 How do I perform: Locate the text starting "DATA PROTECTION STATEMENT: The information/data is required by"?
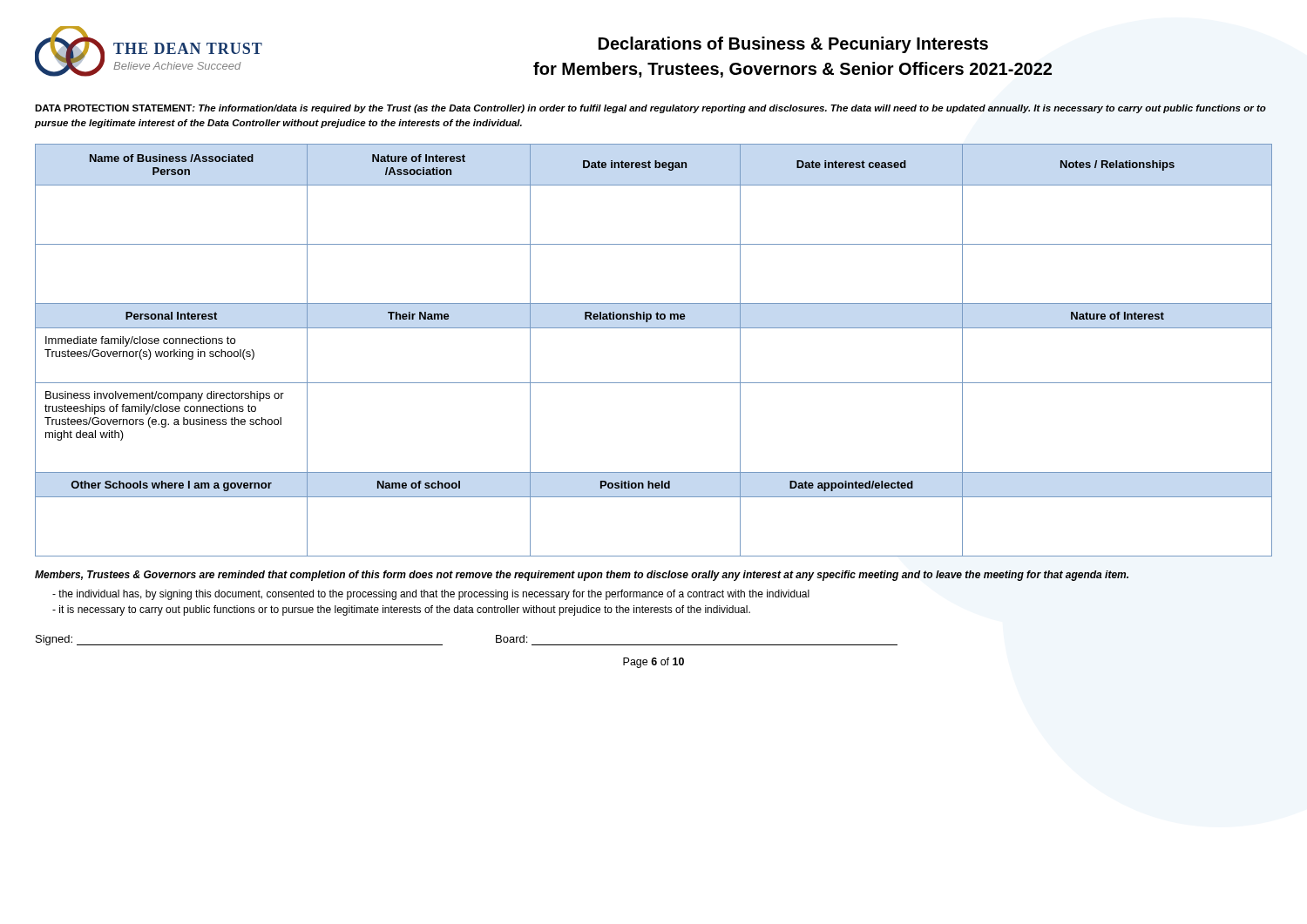650,116
